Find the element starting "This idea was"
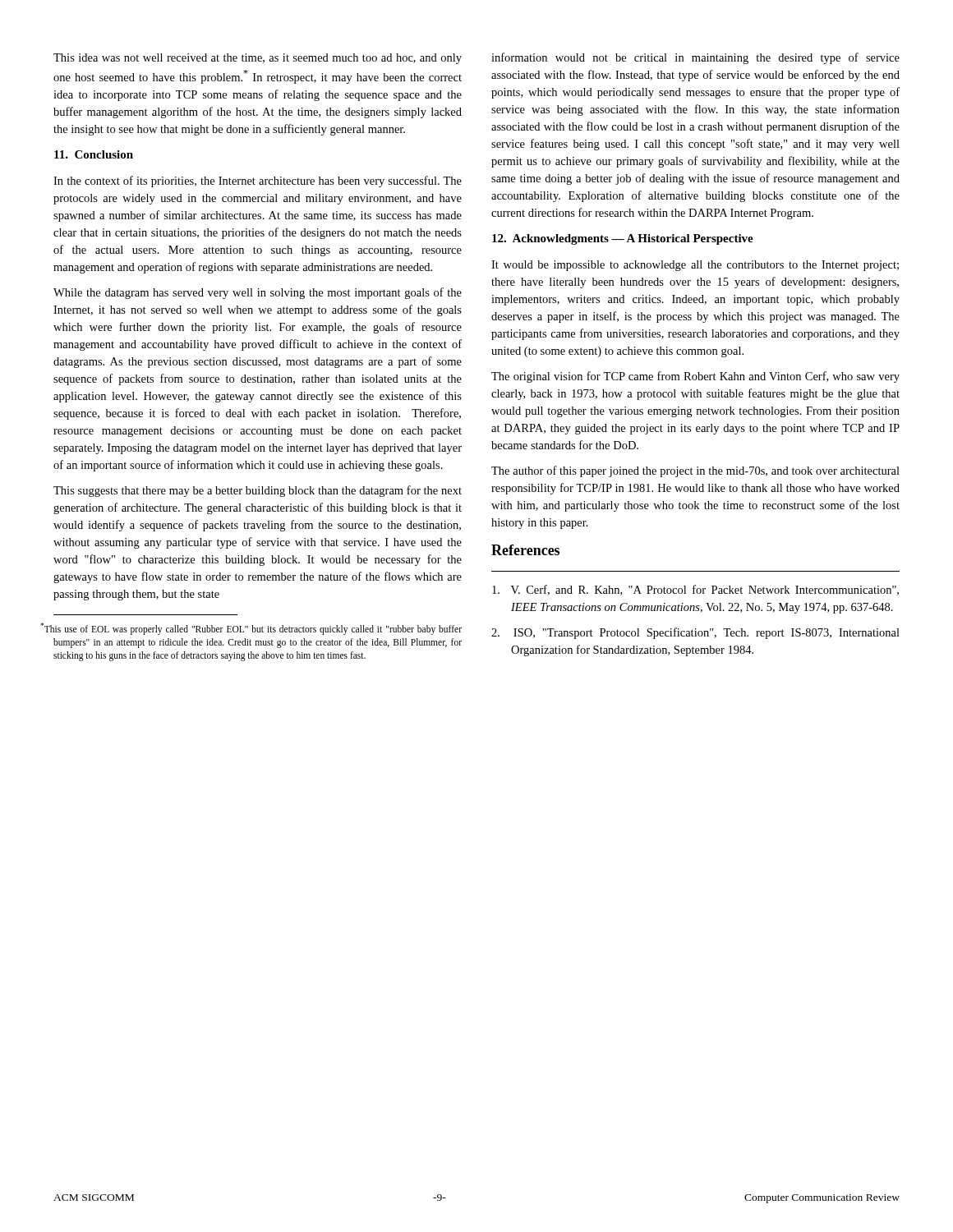Viewport: 953px width, 1232px height. click(258, 94)
